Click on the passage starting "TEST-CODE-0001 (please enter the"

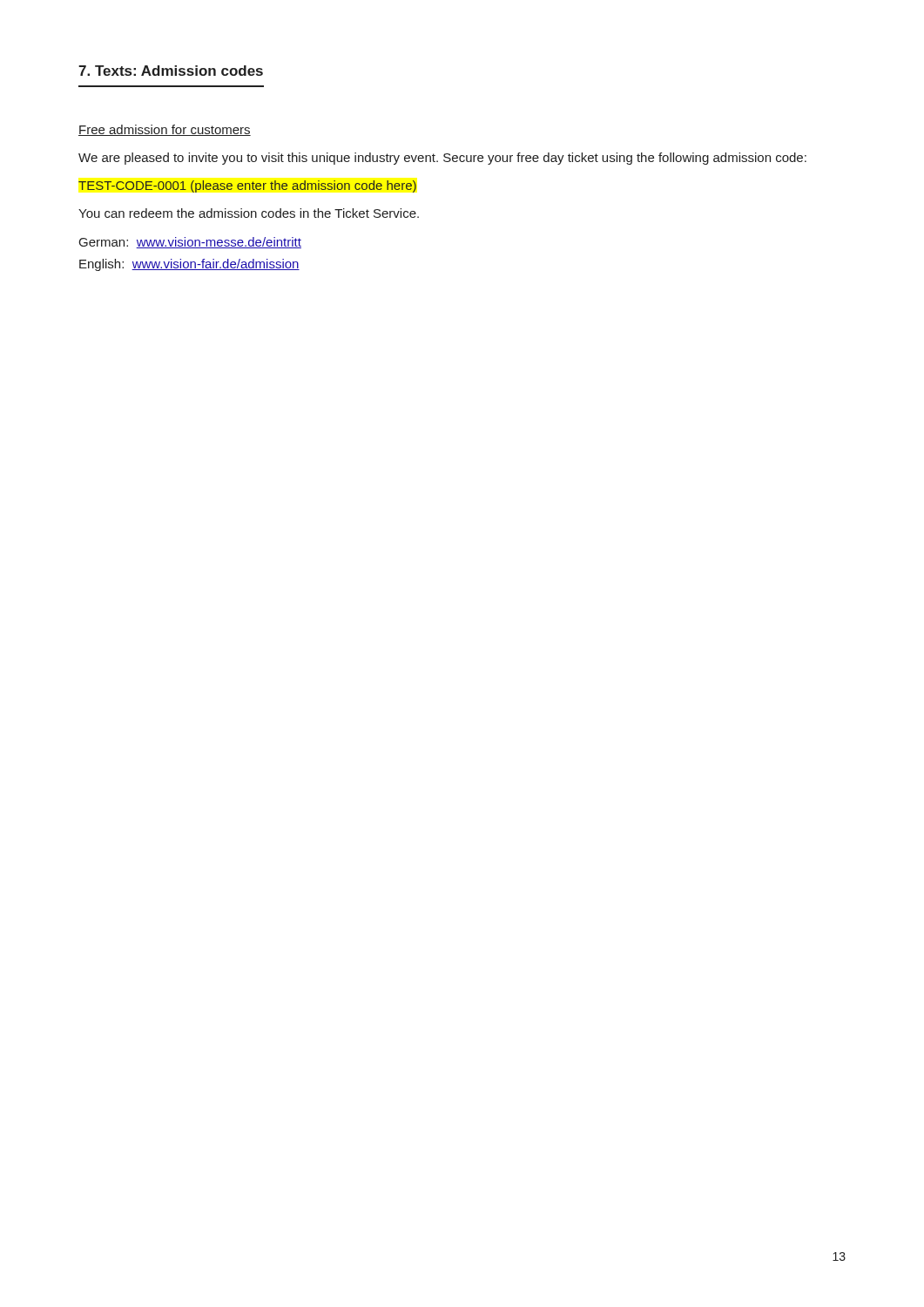(248, 185)
